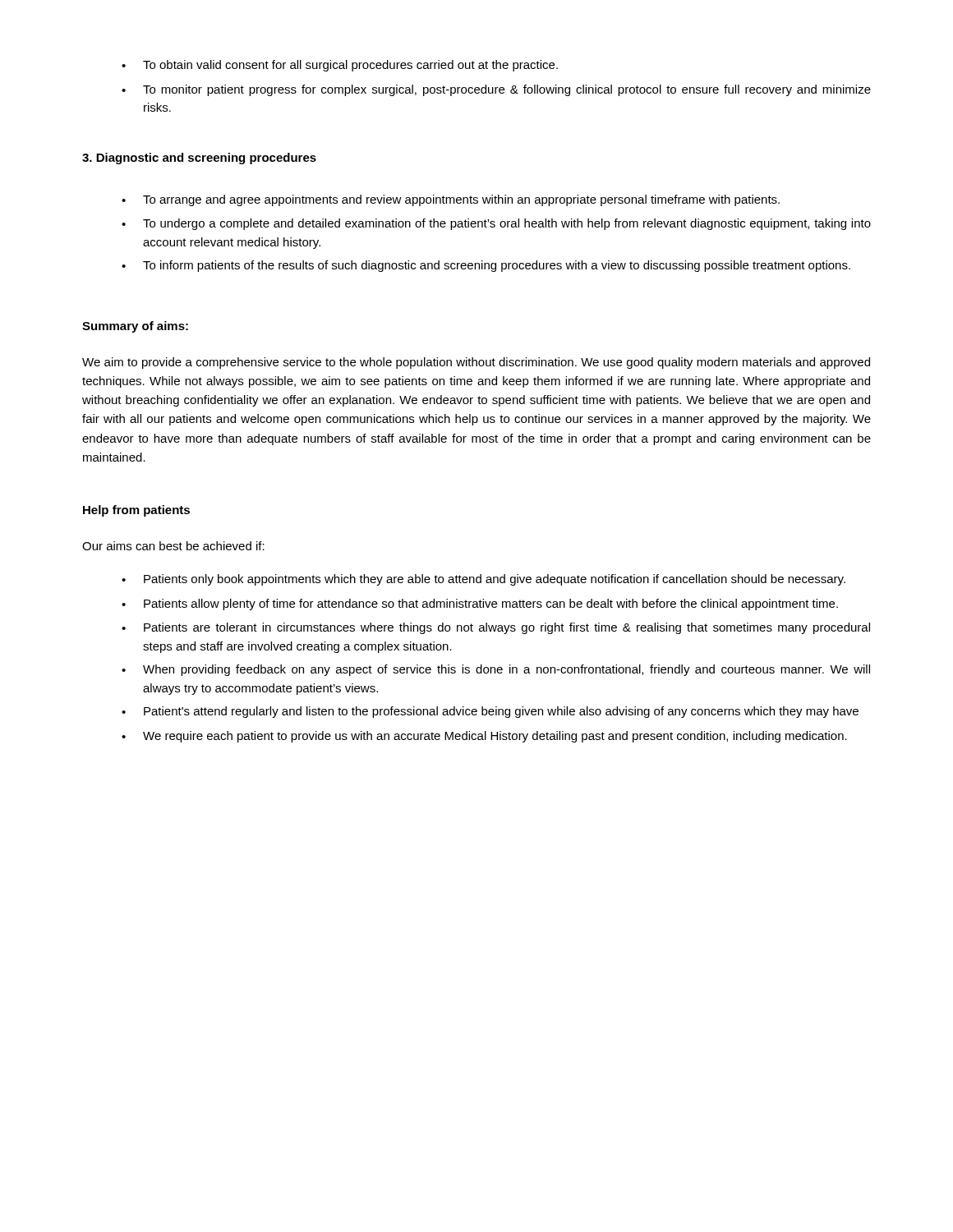Find the block on this page that starts "• Patient's attend regularly and listen to the"
The width and height of the screenshot is (953, 1232).
[496, 712]
